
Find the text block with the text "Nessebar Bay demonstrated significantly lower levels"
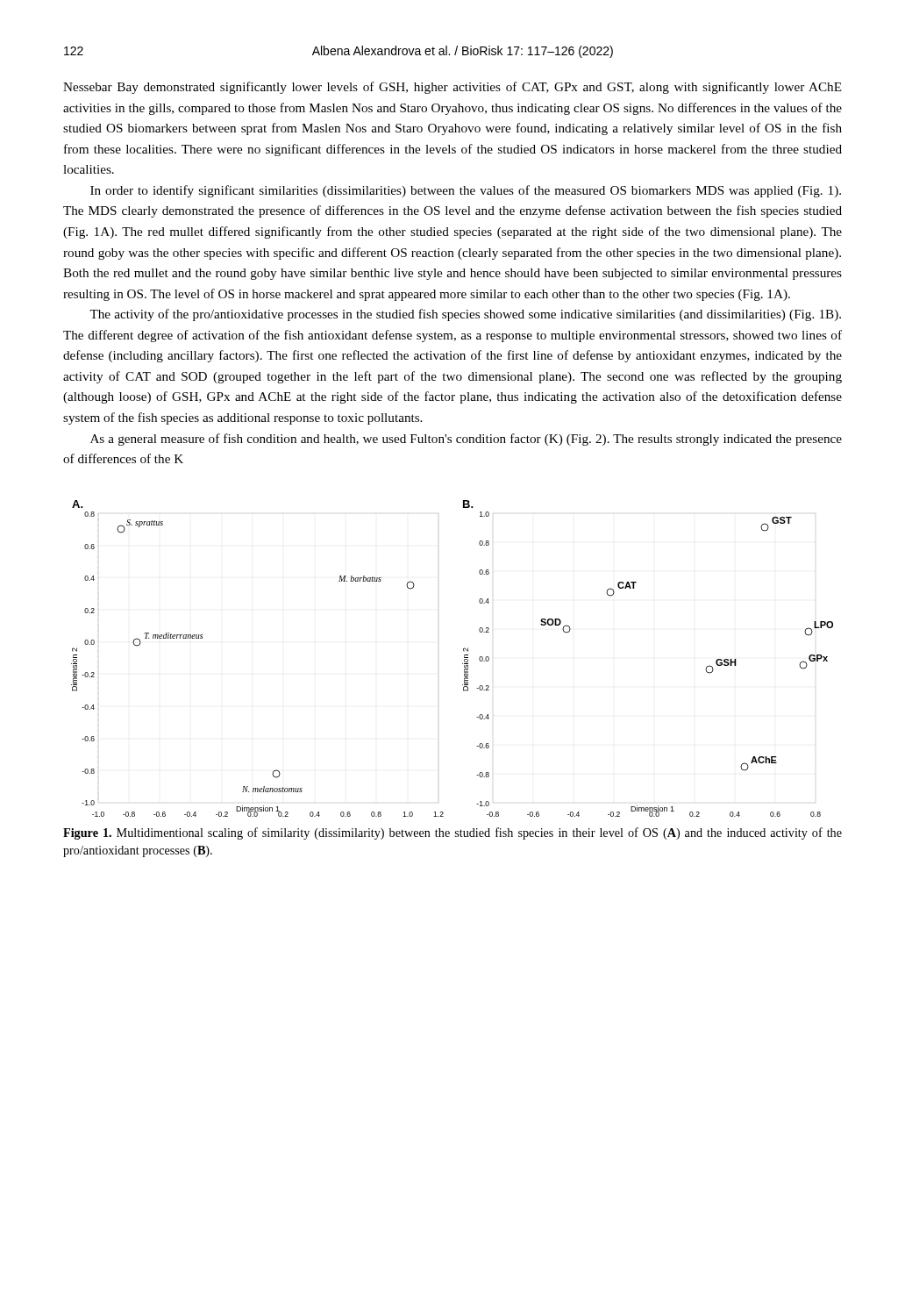pyautogui.click(x=452, y=128)
